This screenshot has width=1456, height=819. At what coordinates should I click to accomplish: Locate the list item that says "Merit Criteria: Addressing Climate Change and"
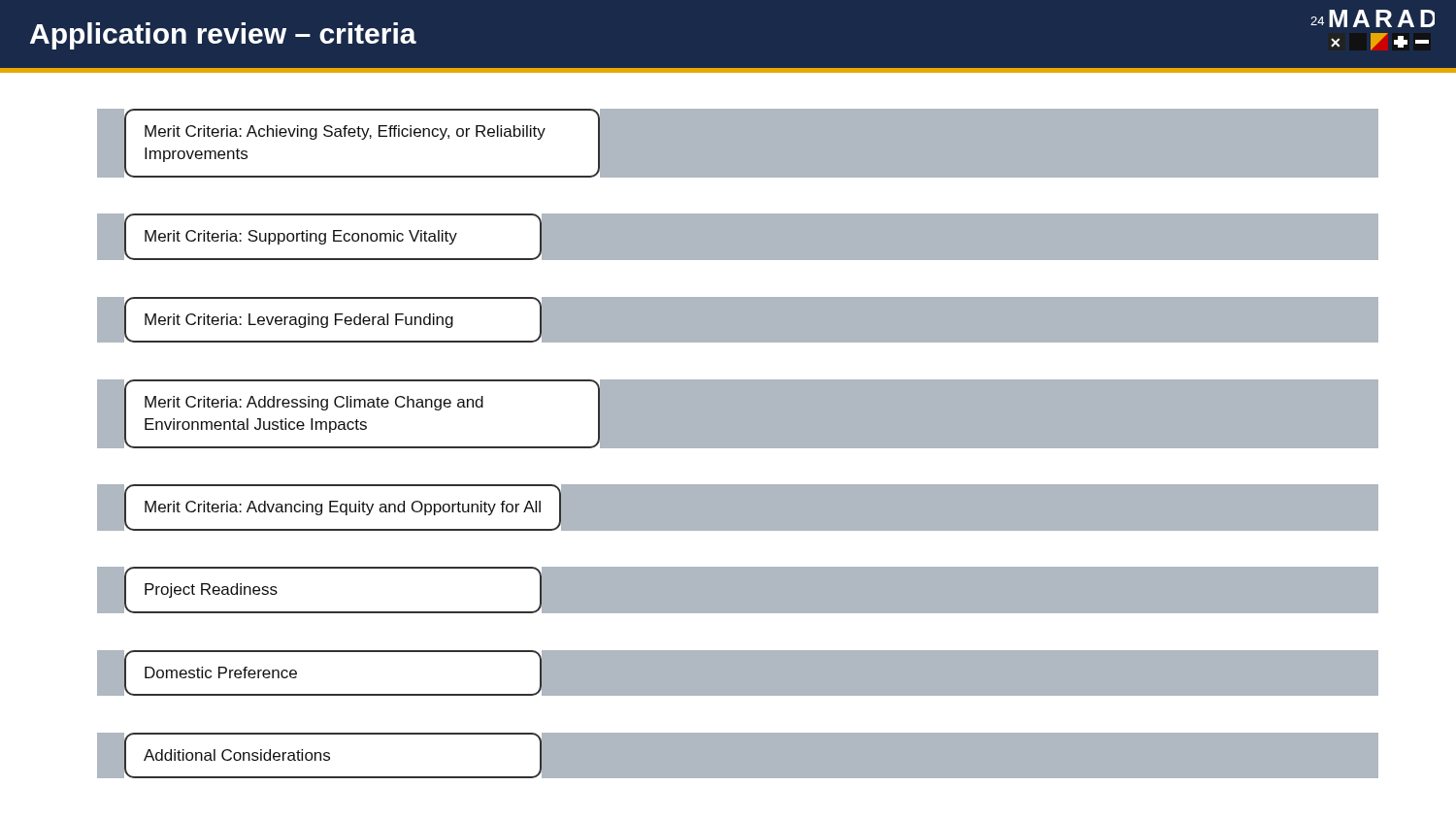[x=738, y=414]
